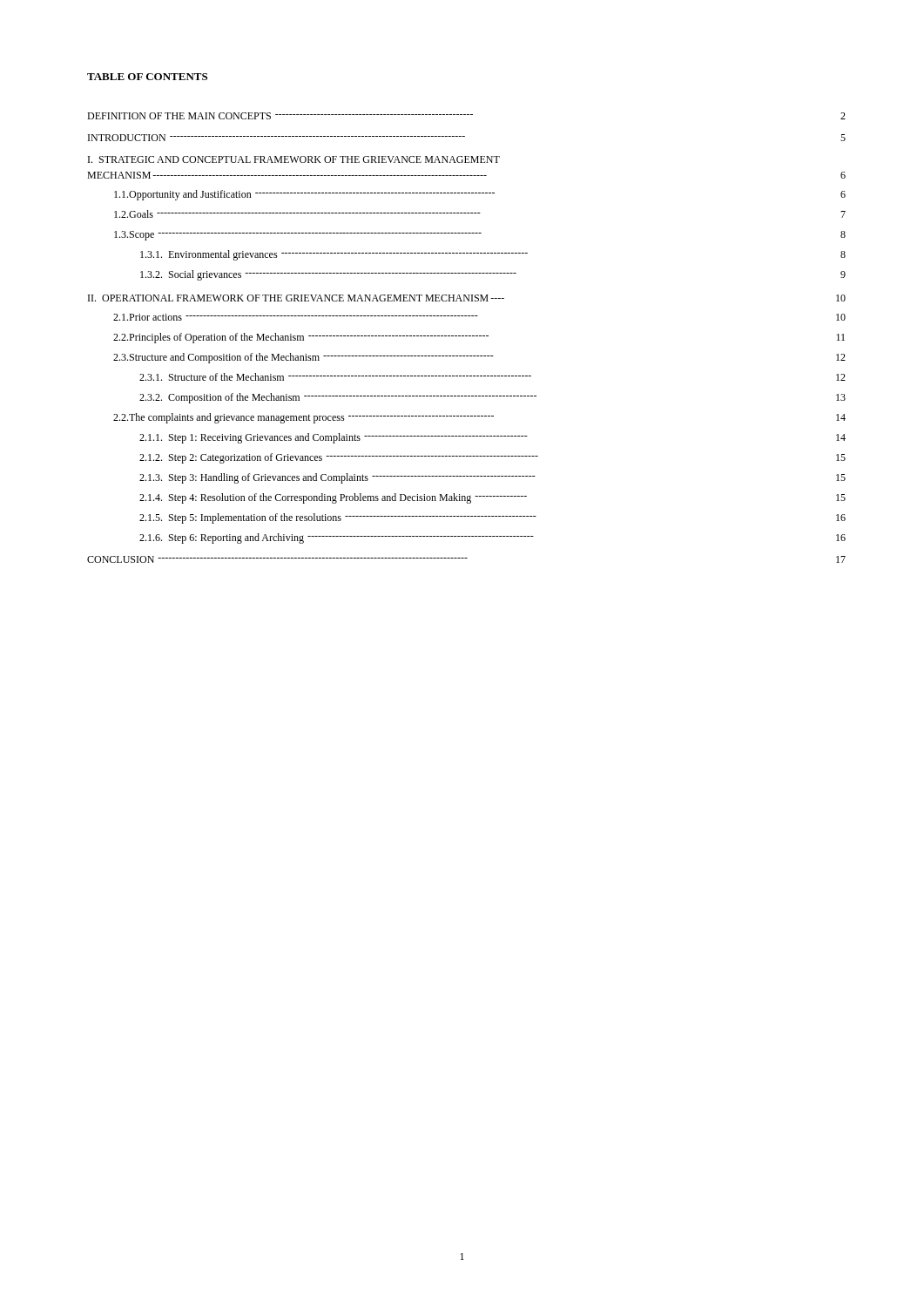The image size is (924, 1307).
Task: Select the block starting "2.1.Prior actions ------------------------------------------------------------------------------------"
Action: [x=479, y=317]
